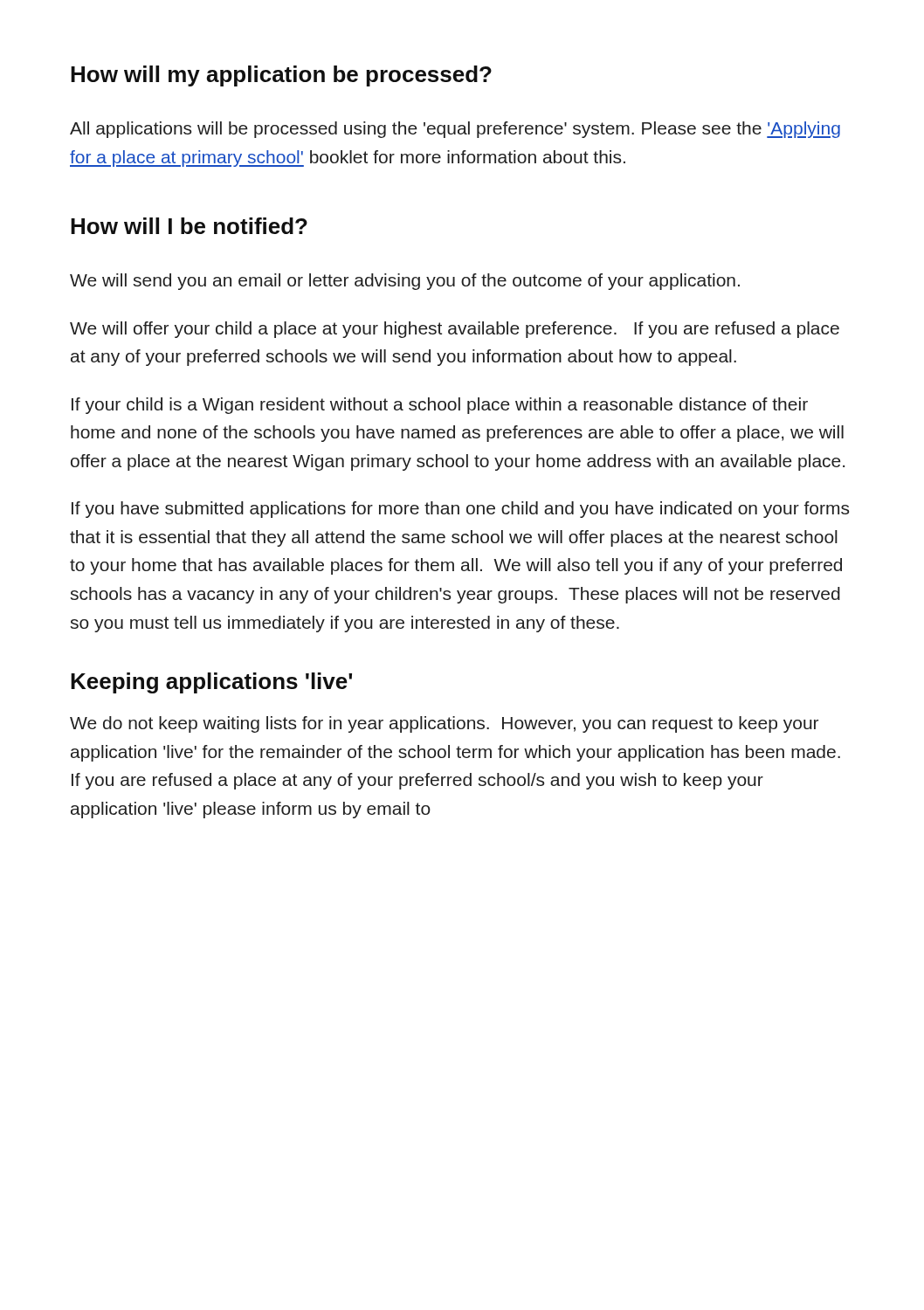
Task: Click on the region starting "All applications will be processed using the"
Action: [x=455, y=142]
